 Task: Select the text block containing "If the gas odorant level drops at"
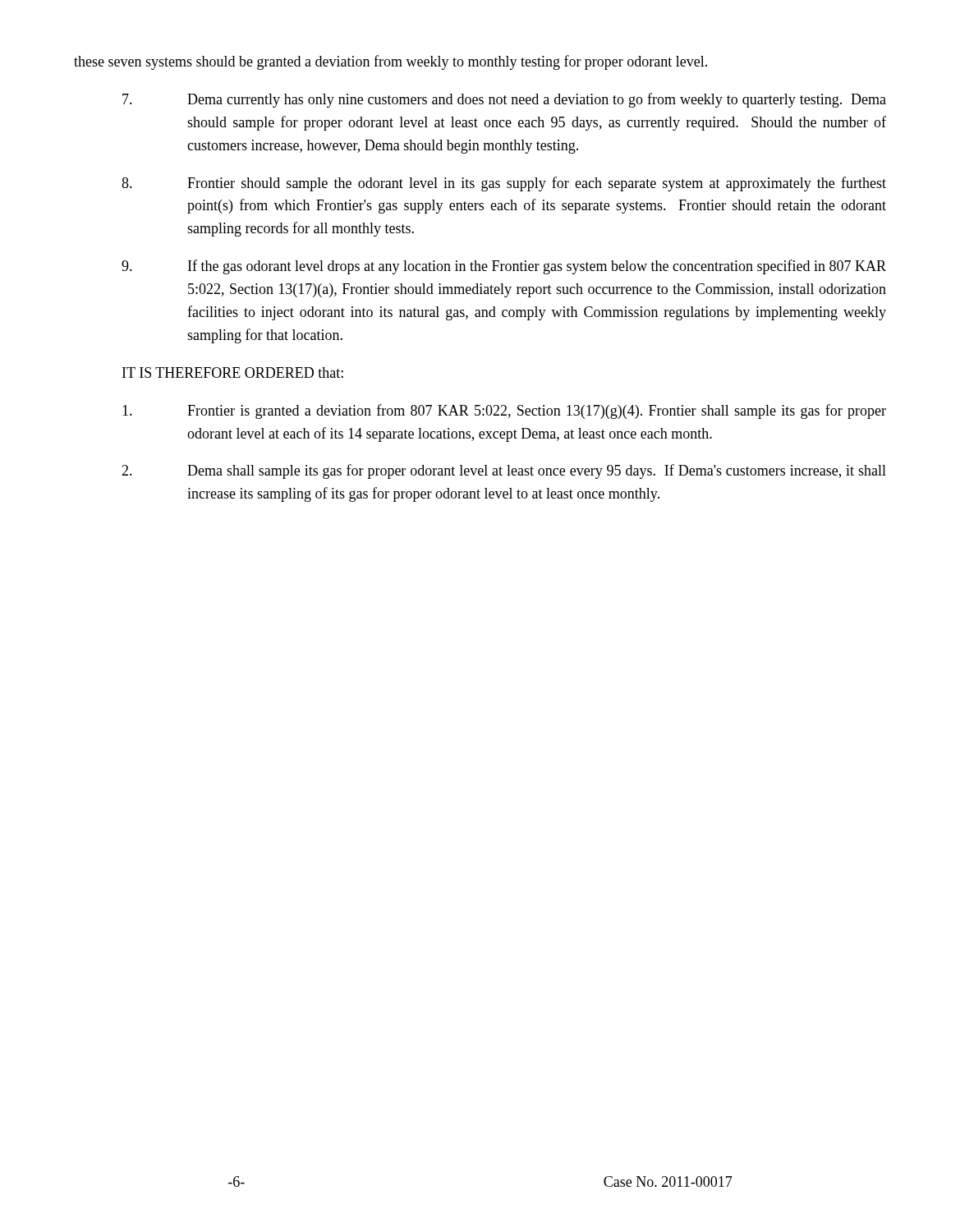point(480,301)
